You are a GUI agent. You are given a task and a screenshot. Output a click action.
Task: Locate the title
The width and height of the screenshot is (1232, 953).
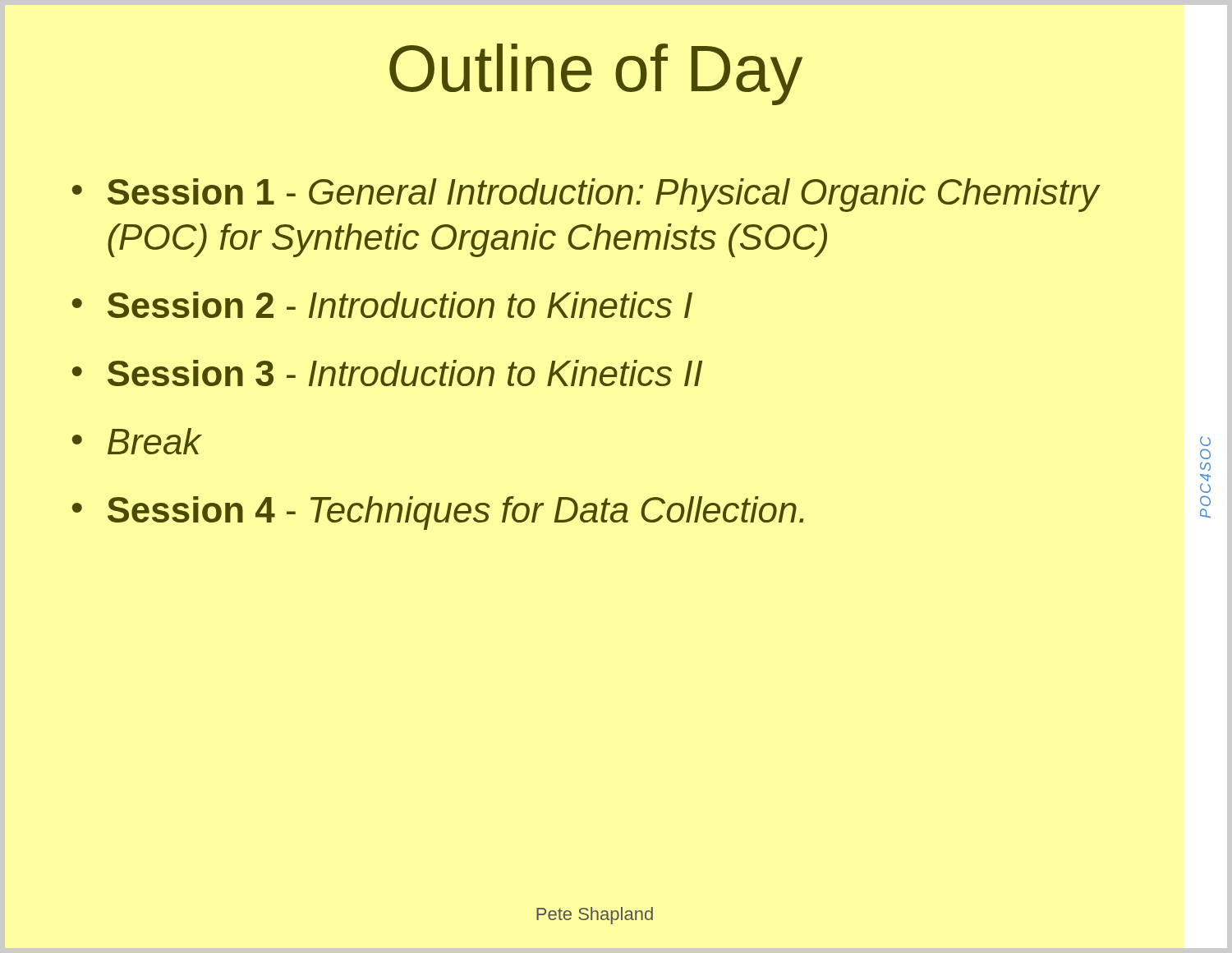595,69
